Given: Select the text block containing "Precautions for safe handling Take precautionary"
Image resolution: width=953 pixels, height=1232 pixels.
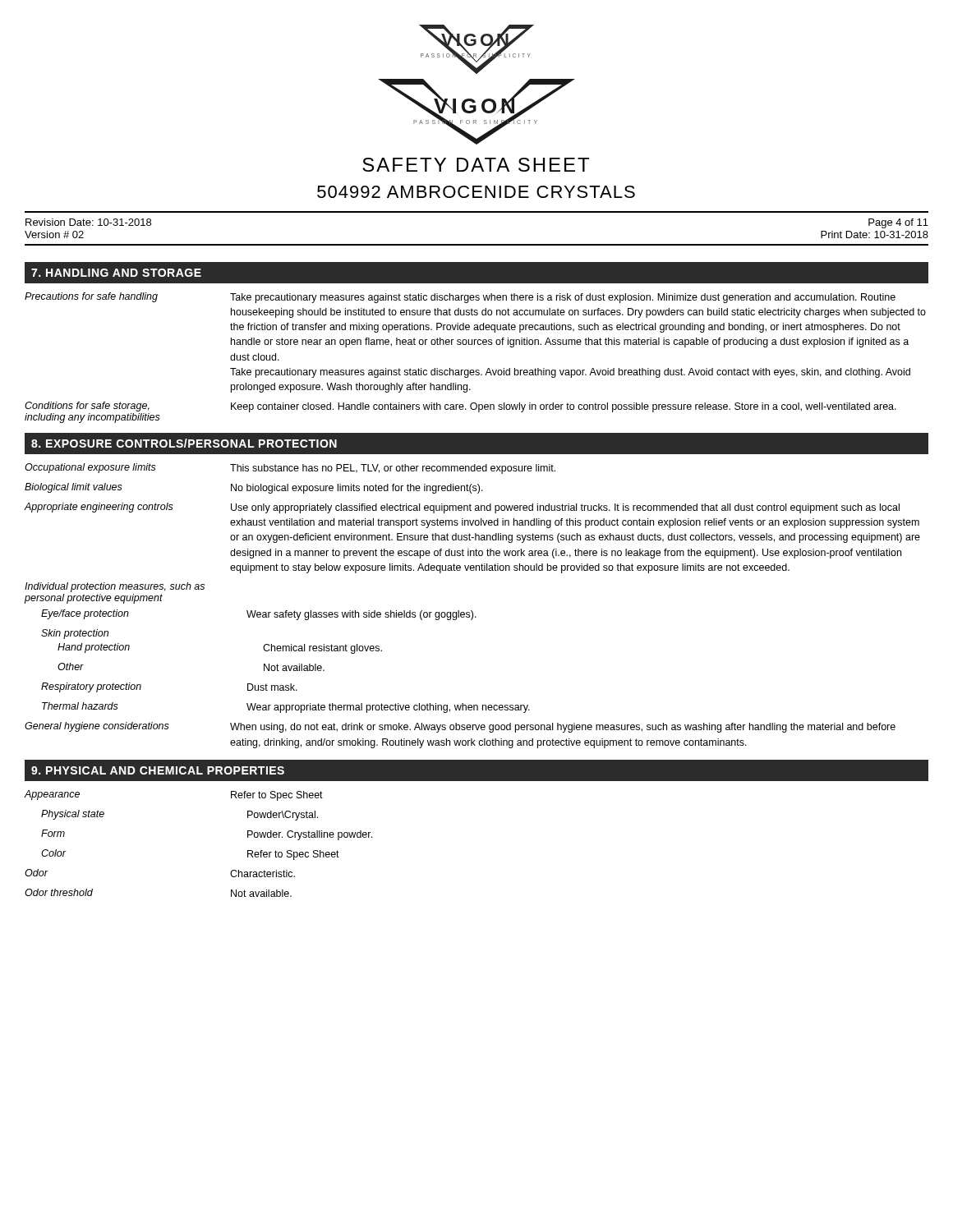Looking at the screenshot, I should click(476, 342).
